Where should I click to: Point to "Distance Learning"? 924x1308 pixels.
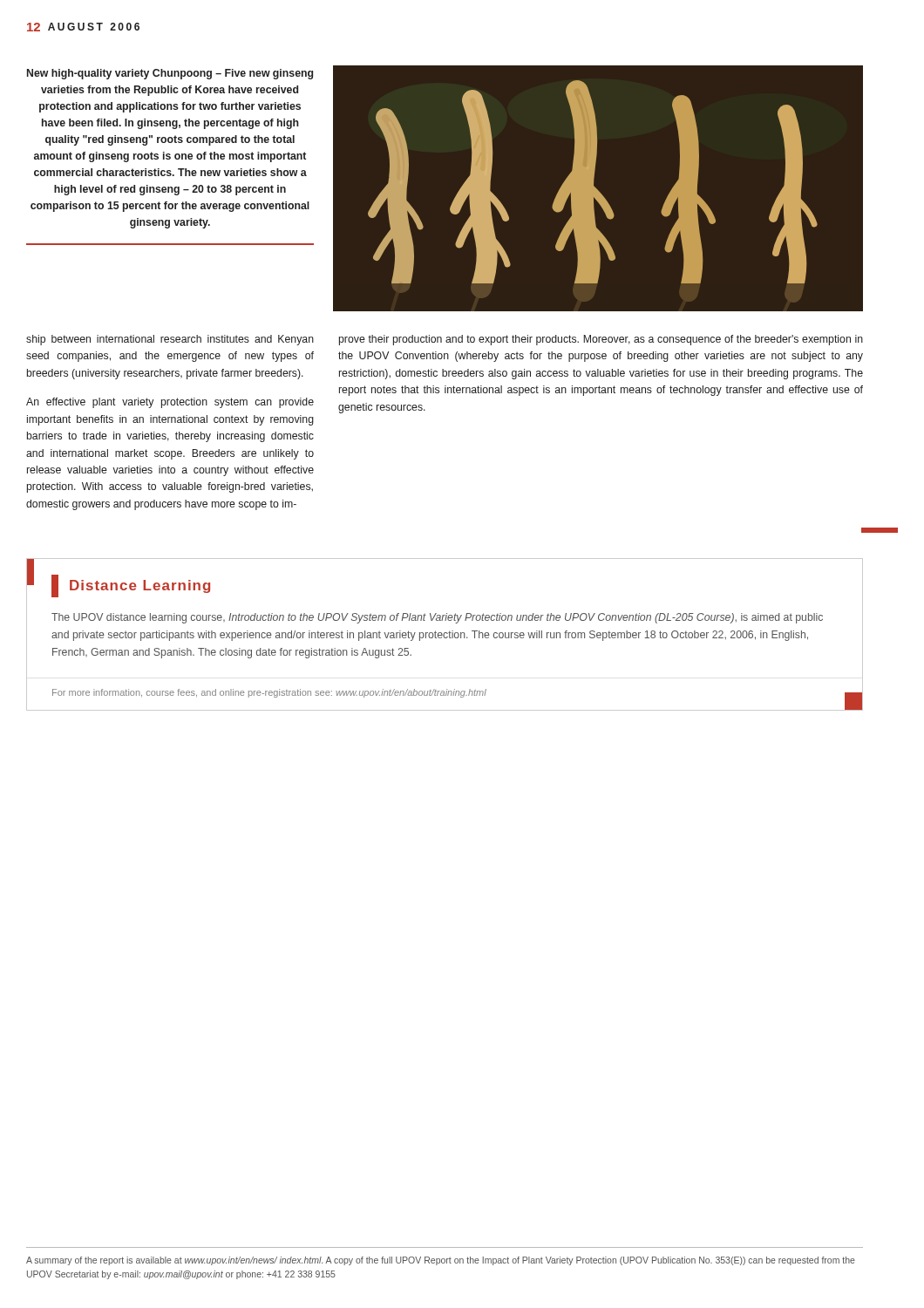pyautogui.click(x=140, y=586)
